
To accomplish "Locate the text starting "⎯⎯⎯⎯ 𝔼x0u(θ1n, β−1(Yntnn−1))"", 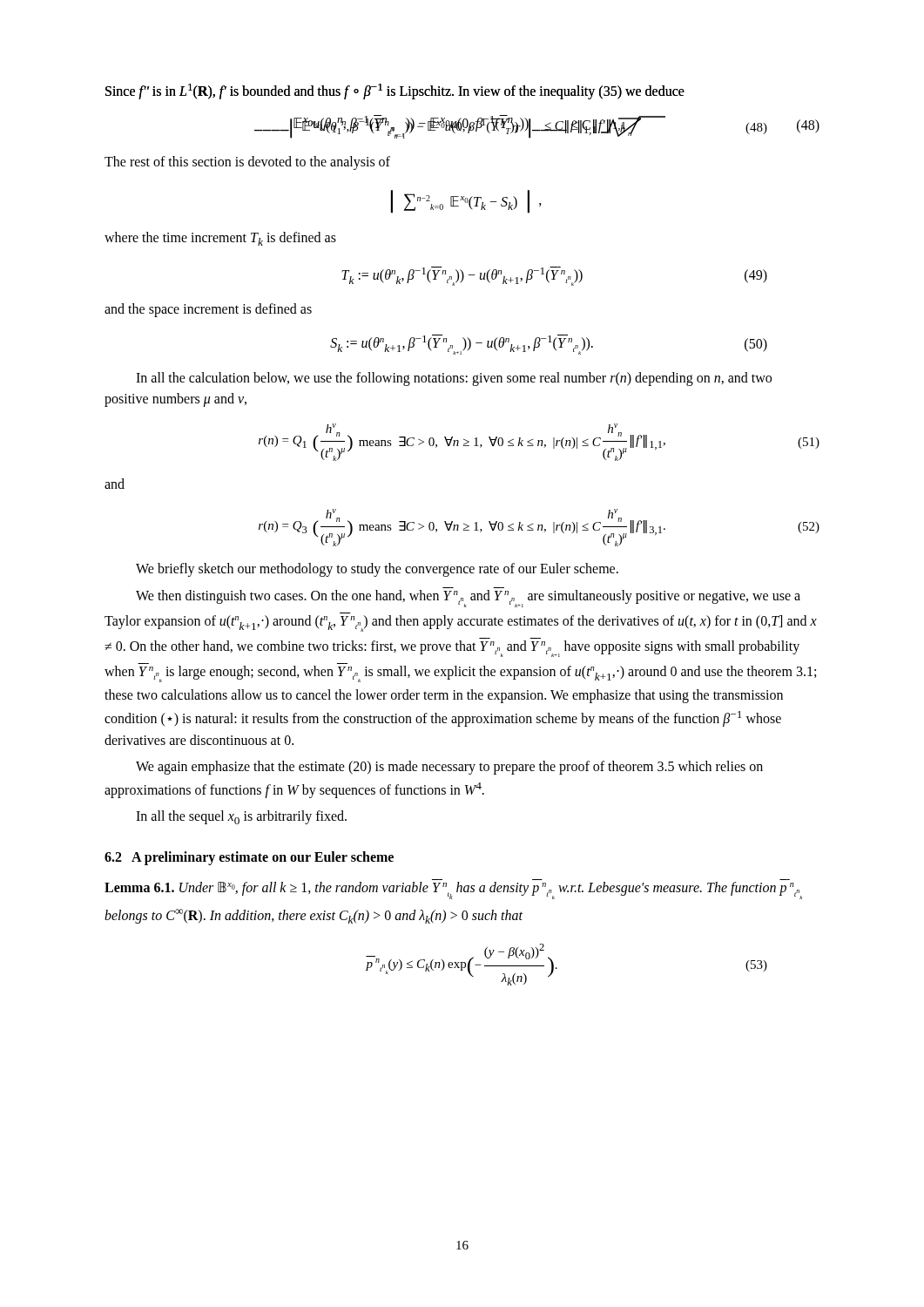I will pos(537,125).
